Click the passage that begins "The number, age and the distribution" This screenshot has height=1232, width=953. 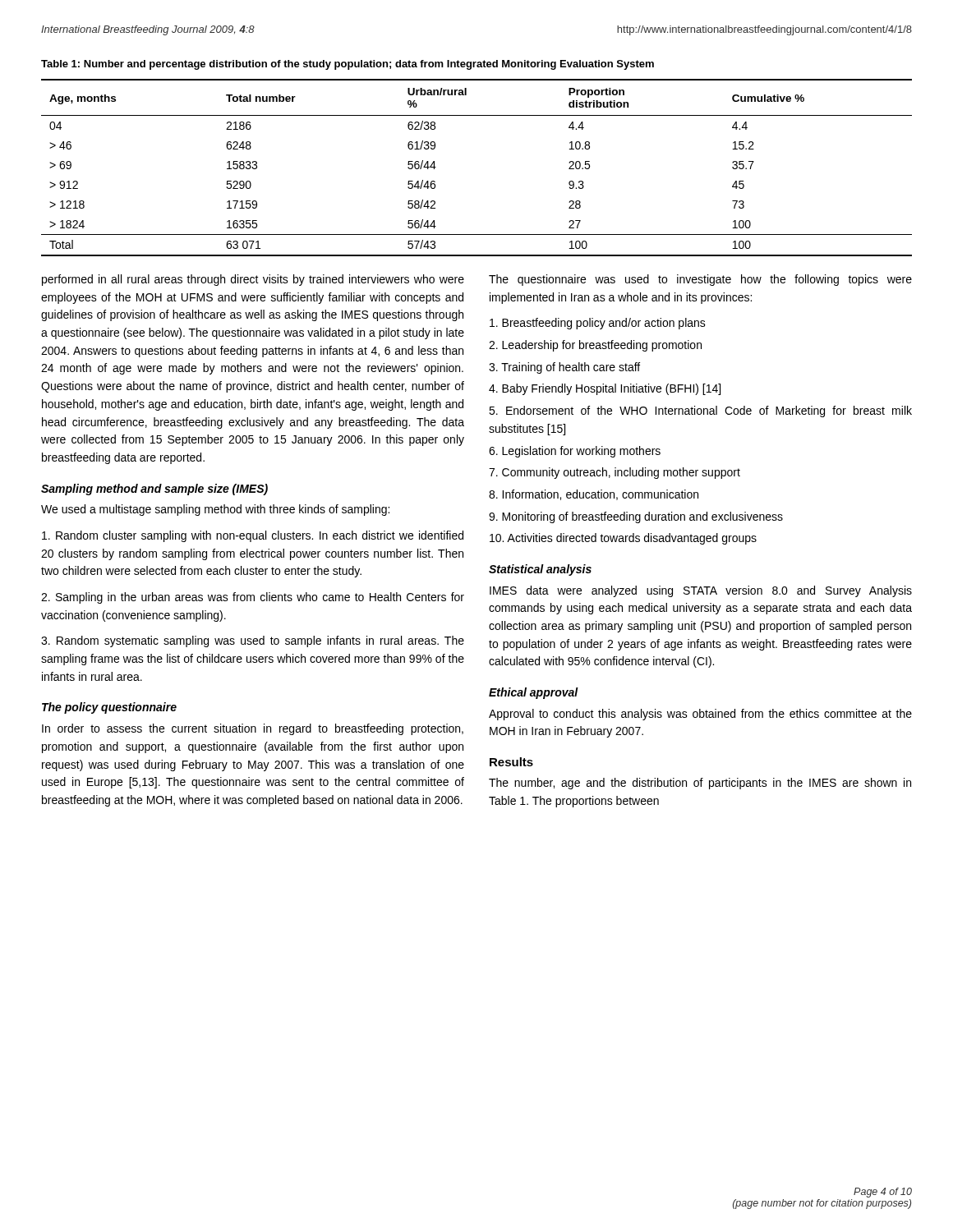700,792
